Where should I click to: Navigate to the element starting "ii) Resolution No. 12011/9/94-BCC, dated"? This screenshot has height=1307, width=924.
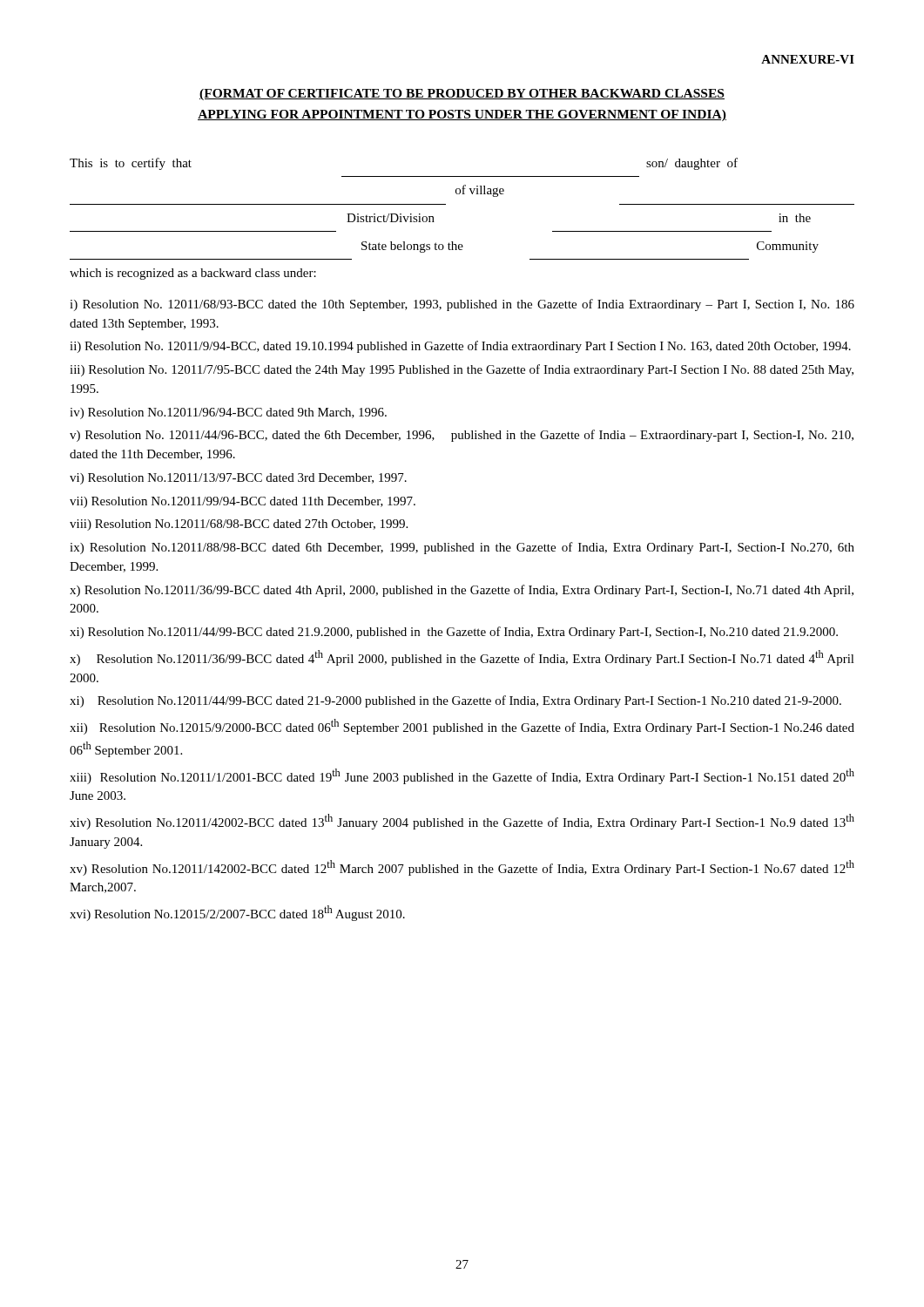click(460, 346)
